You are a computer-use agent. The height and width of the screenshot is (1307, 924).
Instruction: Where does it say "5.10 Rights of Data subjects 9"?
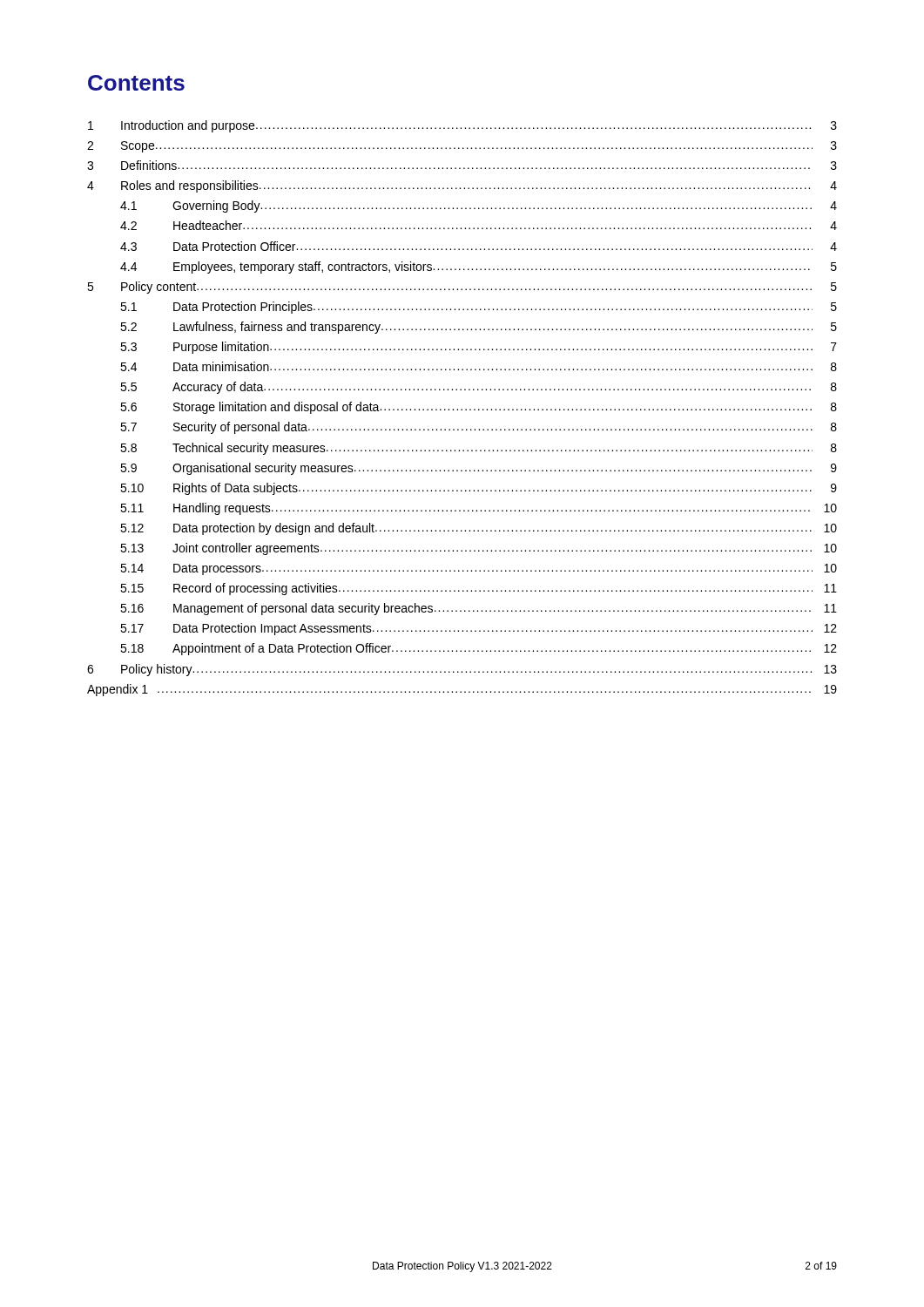462,488
